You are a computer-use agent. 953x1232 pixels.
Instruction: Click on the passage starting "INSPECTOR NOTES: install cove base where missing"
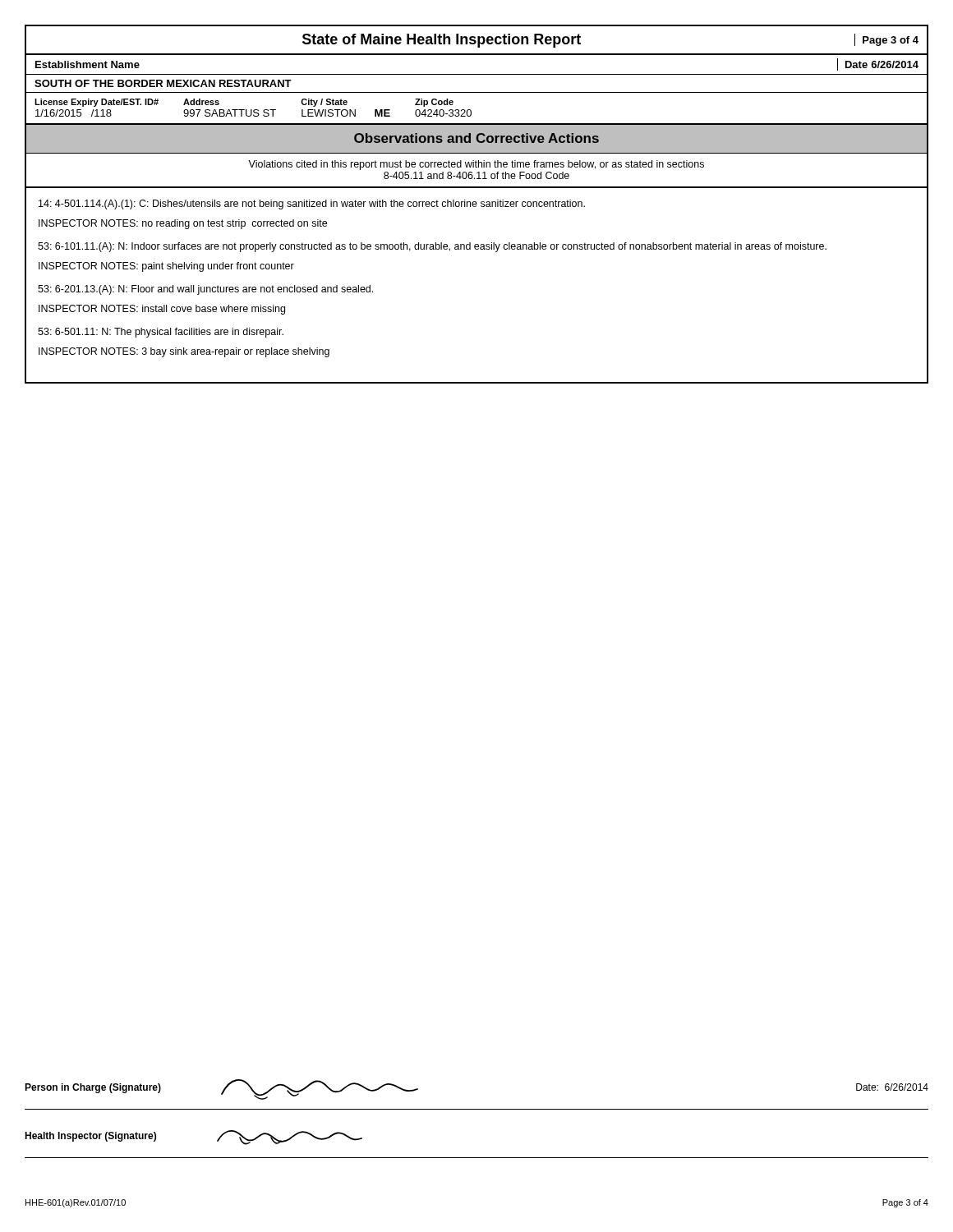pyautogui.click(x=162, y=310)
